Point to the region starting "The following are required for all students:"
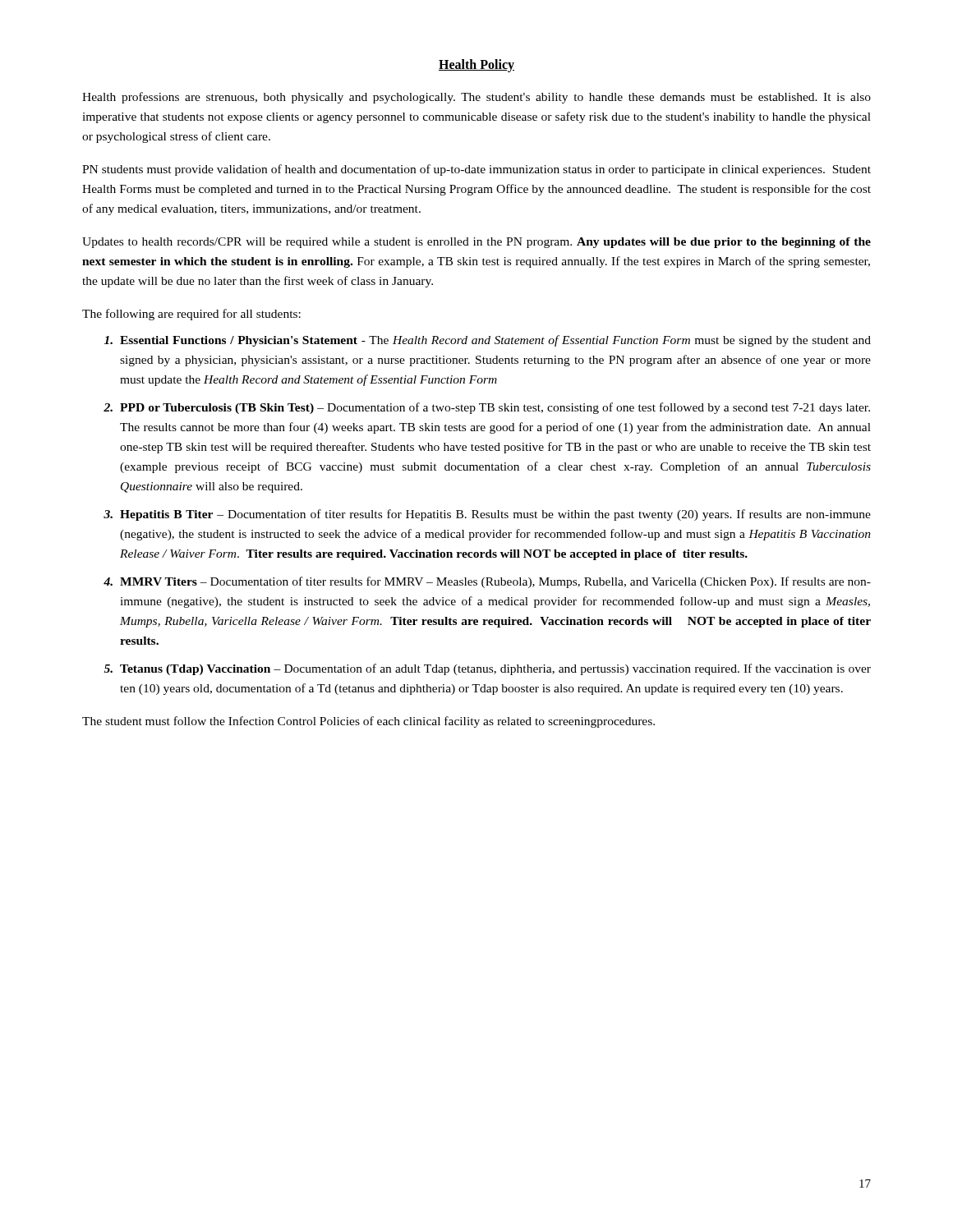953x1232 pixels. click(x=192, y=313)
